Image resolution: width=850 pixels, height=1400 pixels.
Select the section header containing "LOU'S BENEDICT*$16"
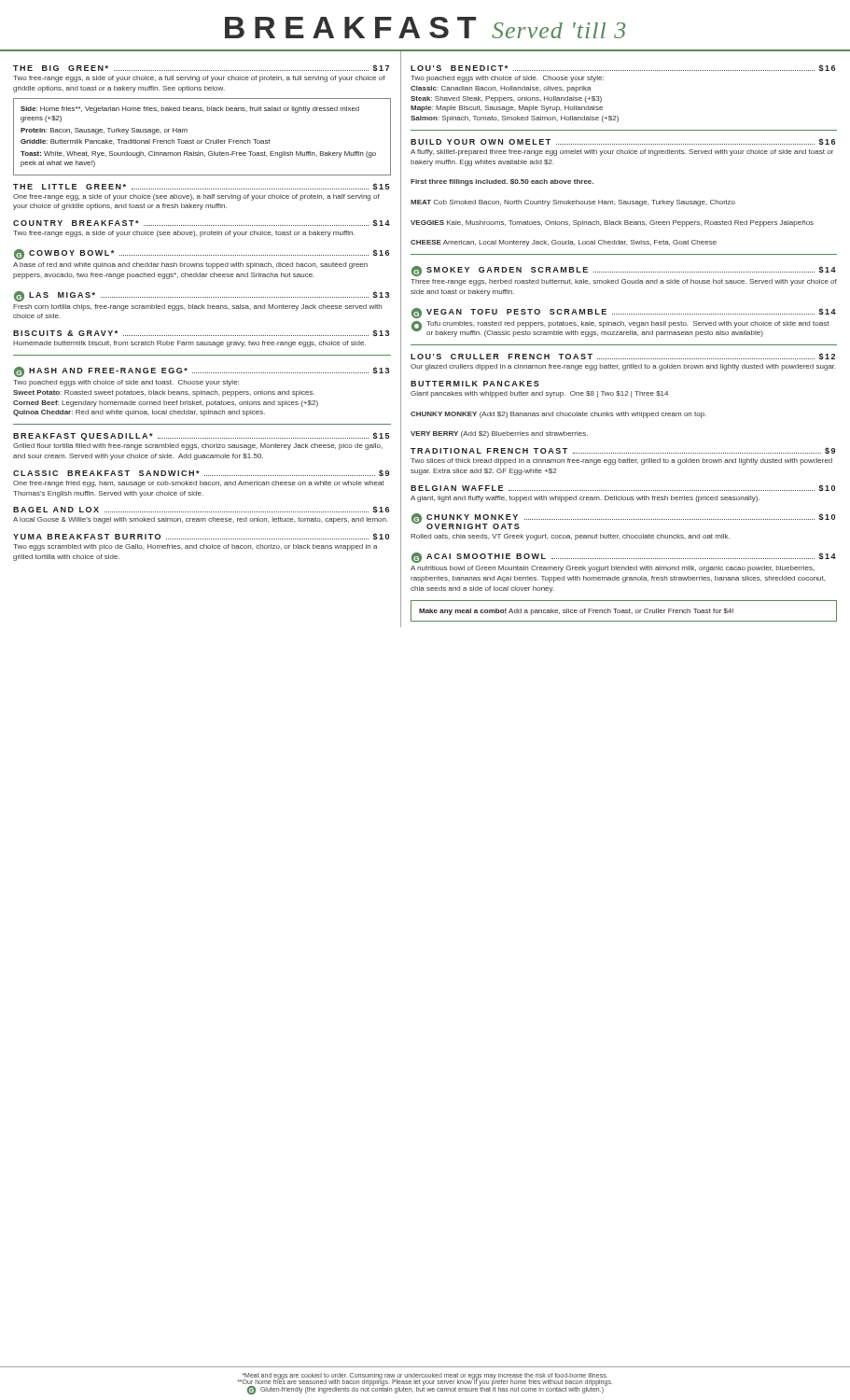tap(624, 68)
